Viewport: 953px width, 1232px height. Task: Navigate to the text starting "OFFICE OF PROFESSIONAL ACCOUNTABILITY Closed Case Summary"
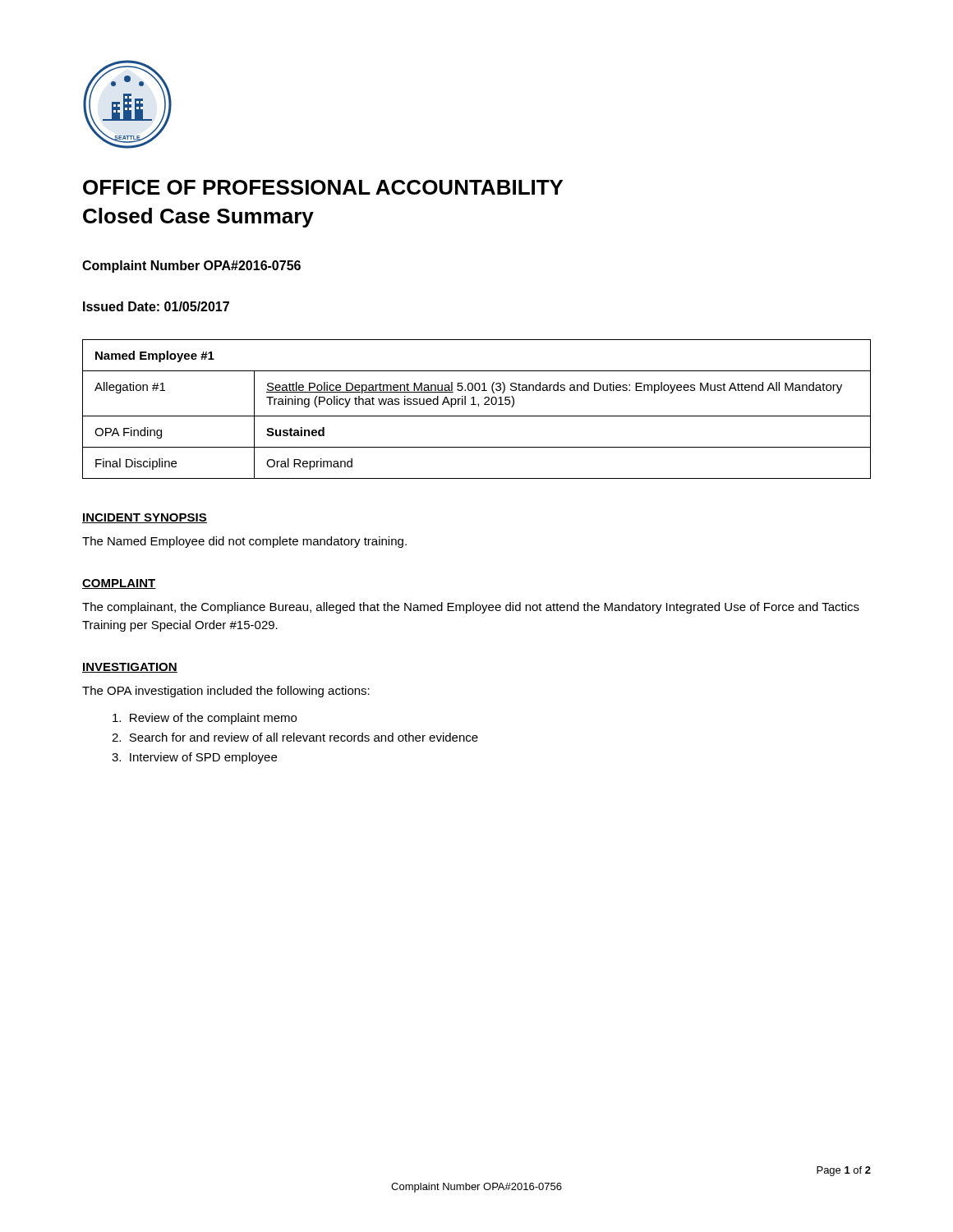[476, 202]
